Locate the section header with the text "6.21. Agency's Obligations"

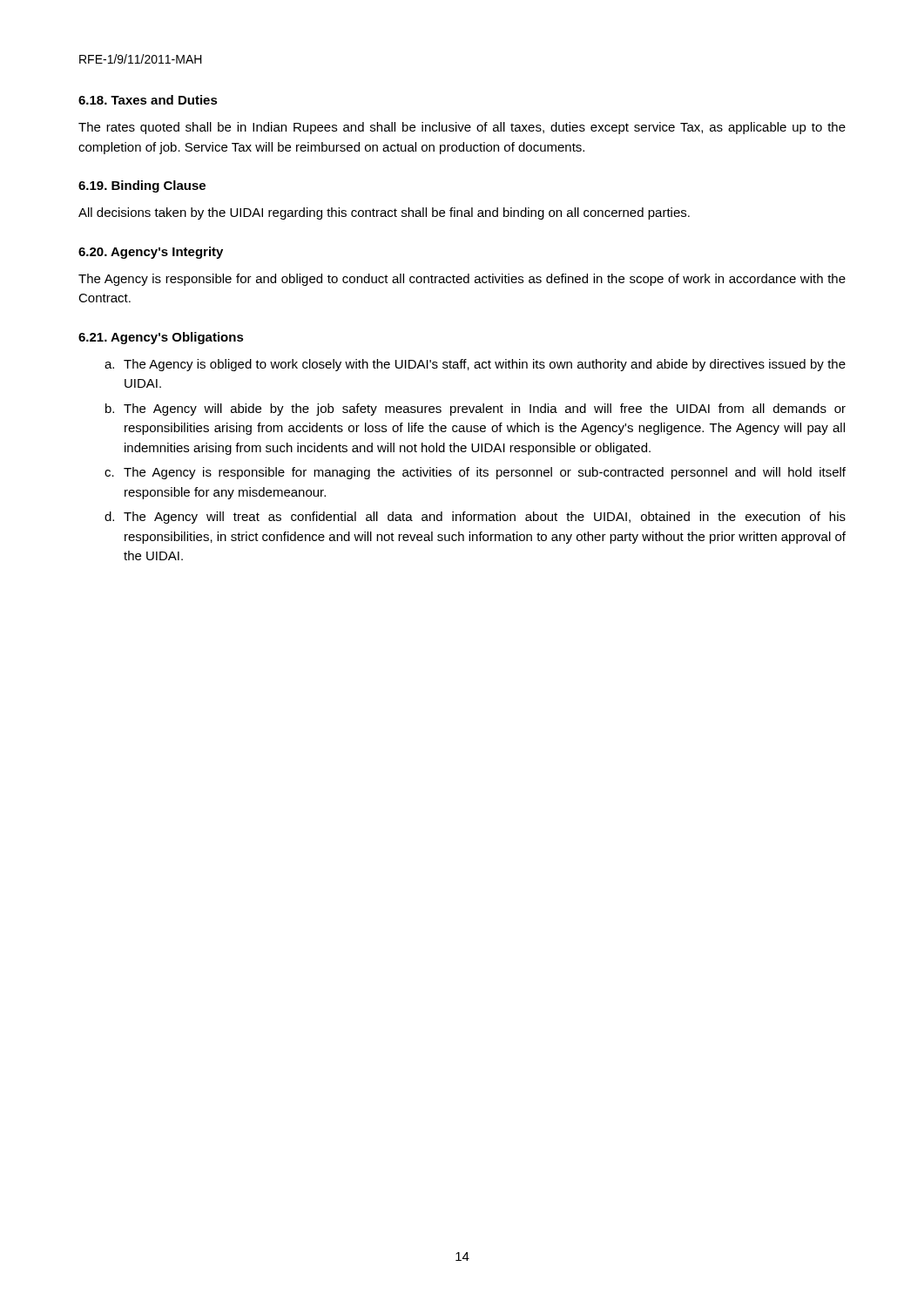pyautogui.click(x=161, y=336)
